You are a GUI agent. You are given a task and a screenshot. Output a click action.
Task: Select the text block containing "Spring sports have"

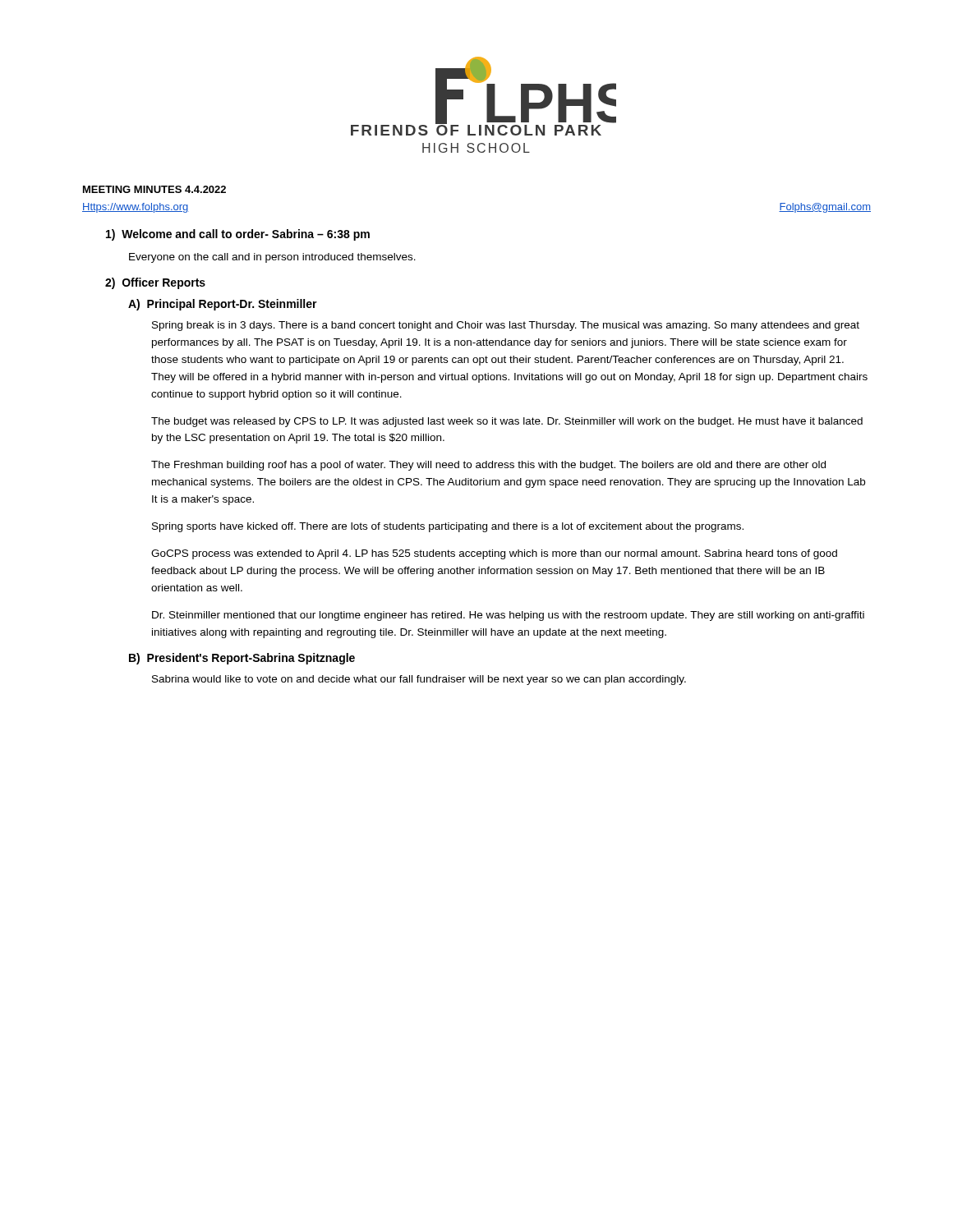point(448,526)
